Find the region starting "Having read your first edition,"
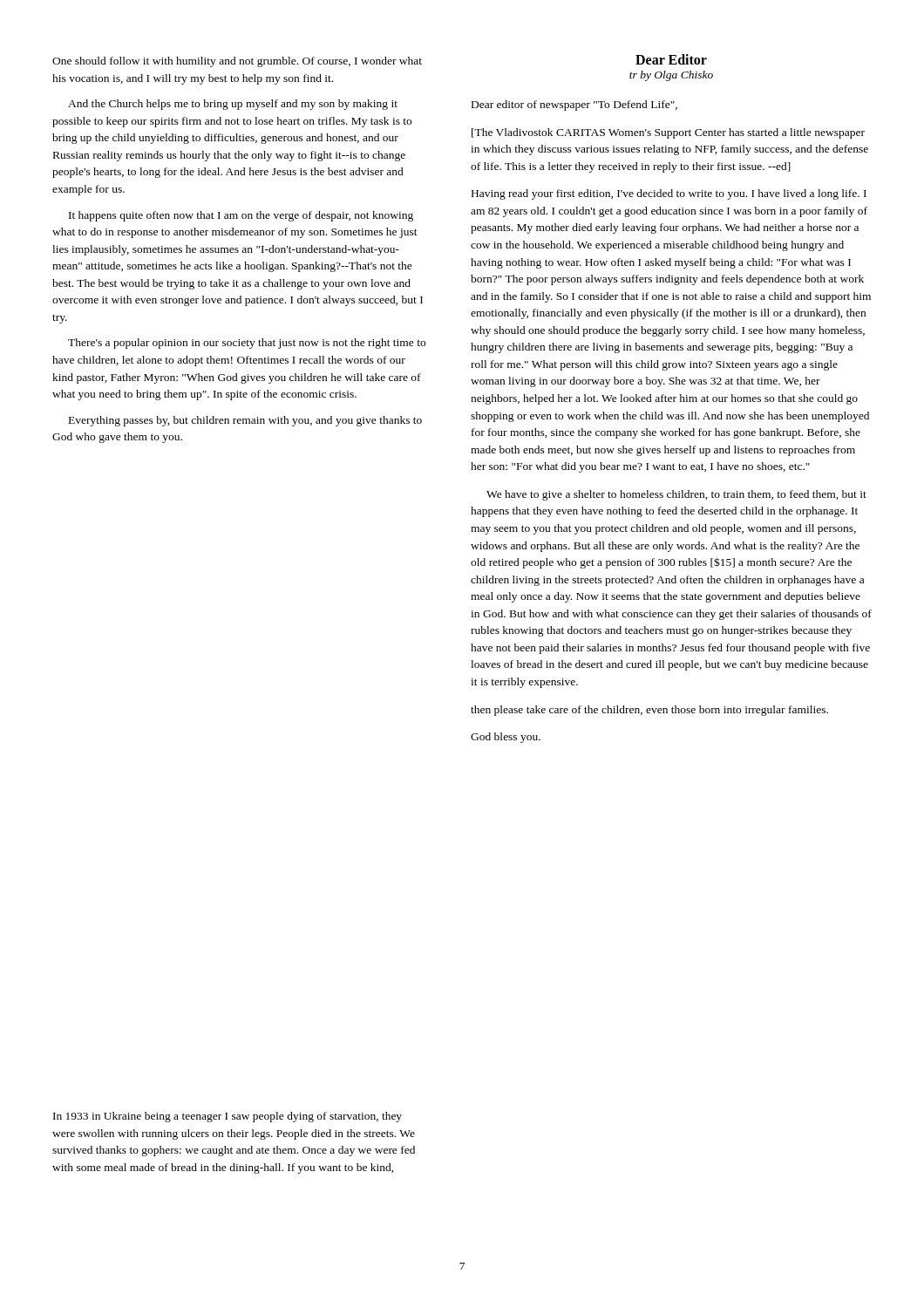924x1308 pixels. [x=671, y=330]
